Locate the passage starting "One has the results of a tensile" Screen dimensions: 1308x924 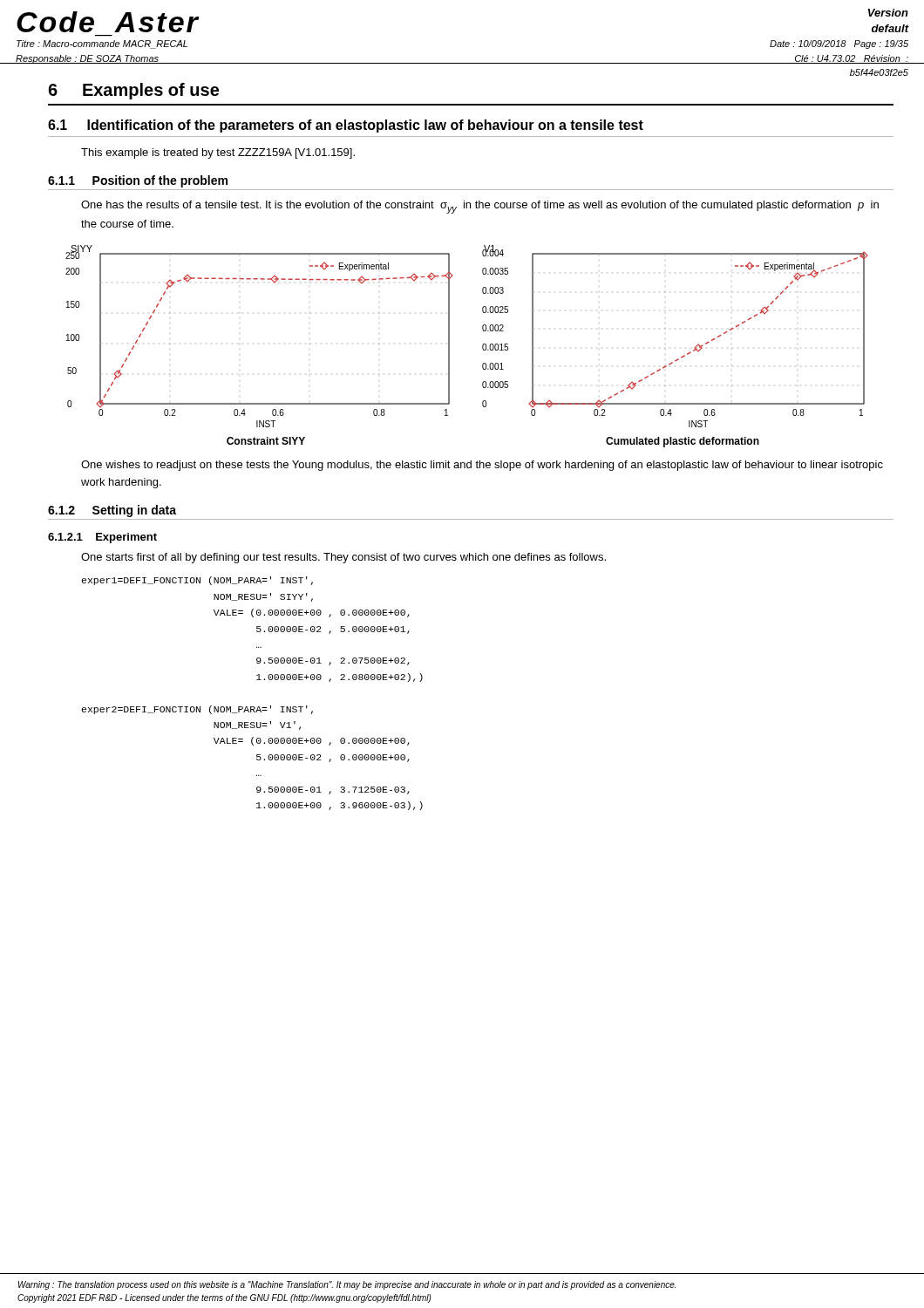pos(480,214)
